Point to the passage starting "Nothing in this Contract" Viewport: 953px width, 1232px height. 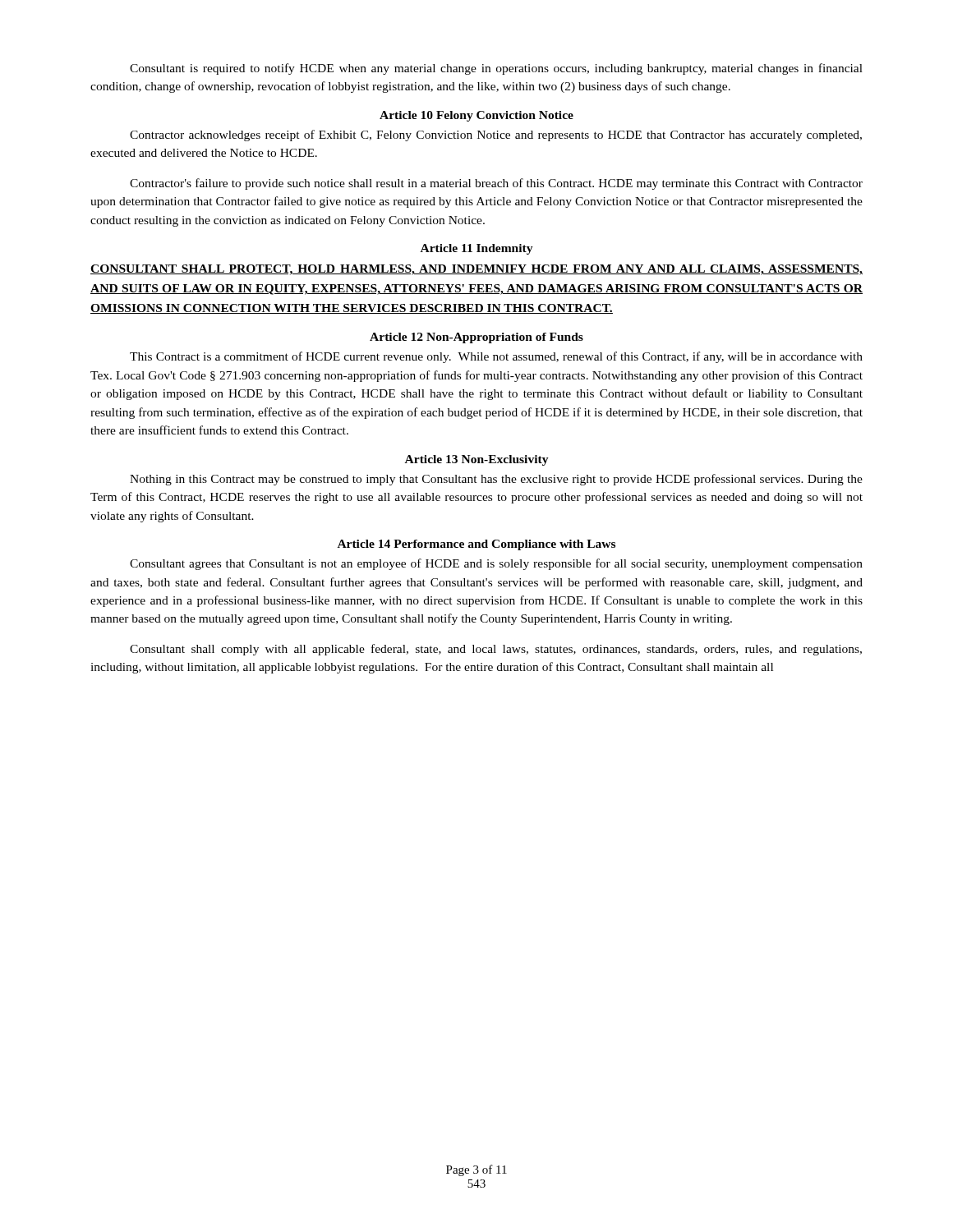(x=476, y=497)
